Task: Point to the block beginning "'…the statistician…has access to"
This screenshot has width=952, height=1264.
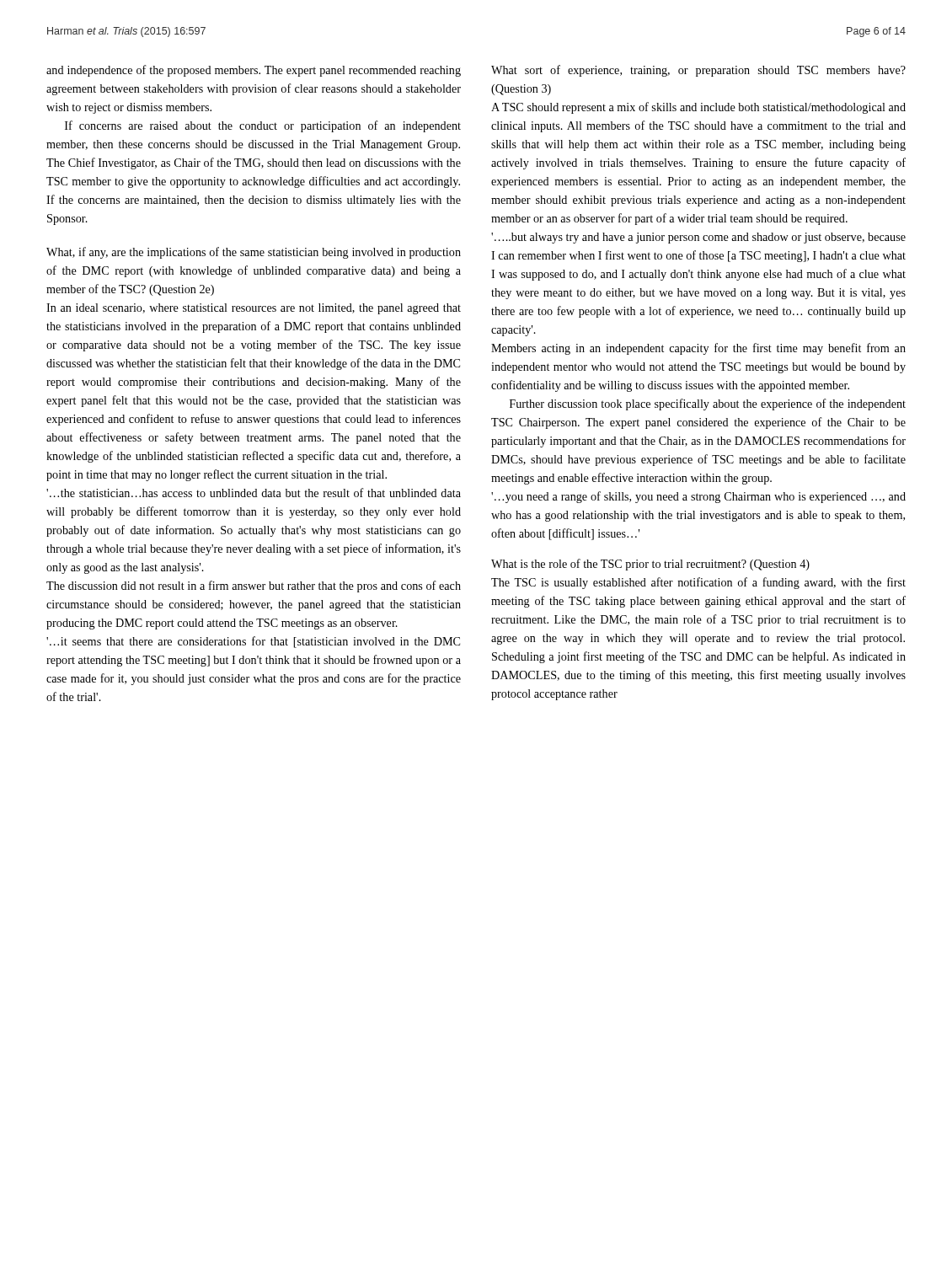Action: tap(254, 530)
